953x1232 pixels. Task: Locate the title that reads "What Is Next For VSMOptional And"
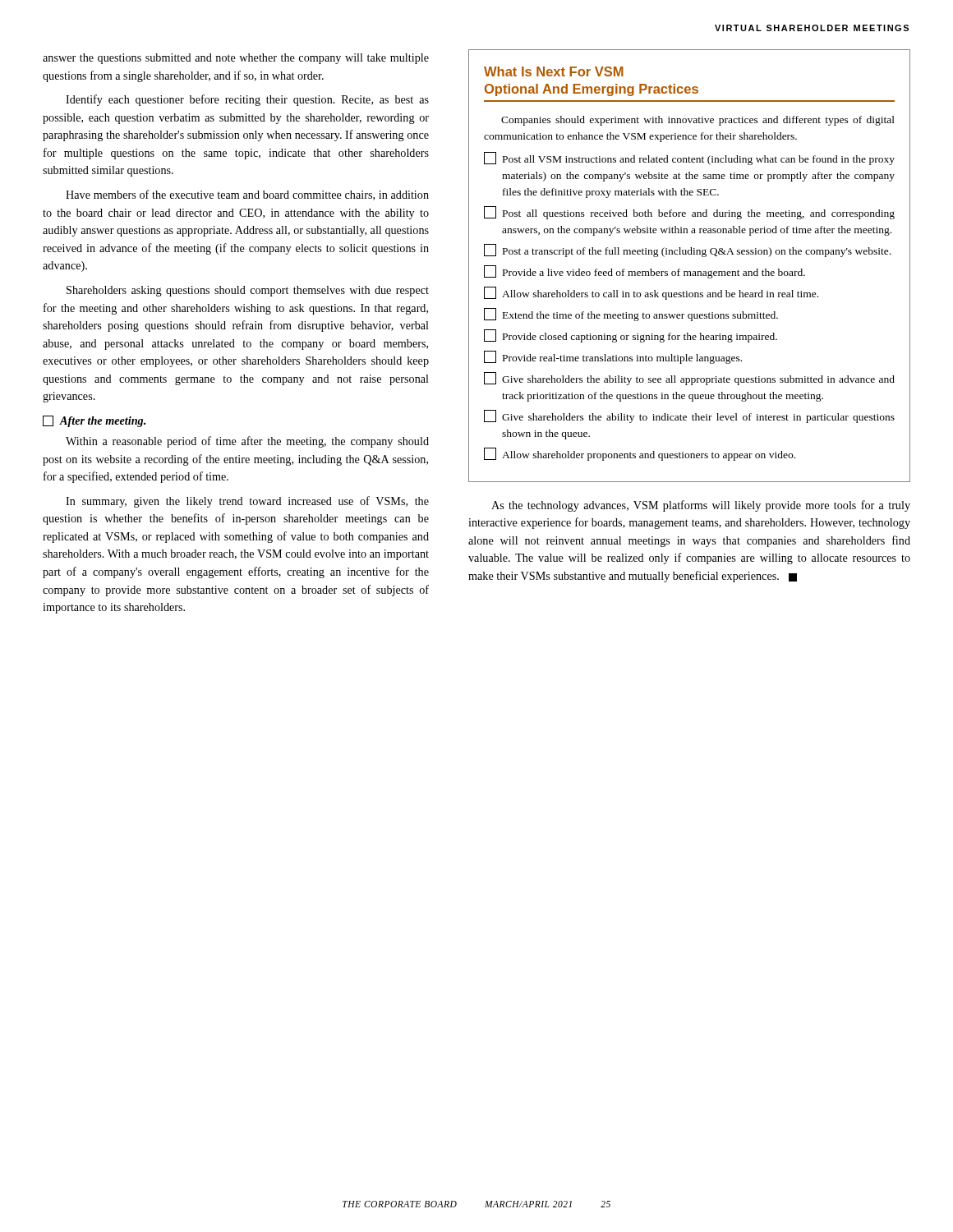click(591, 80)
